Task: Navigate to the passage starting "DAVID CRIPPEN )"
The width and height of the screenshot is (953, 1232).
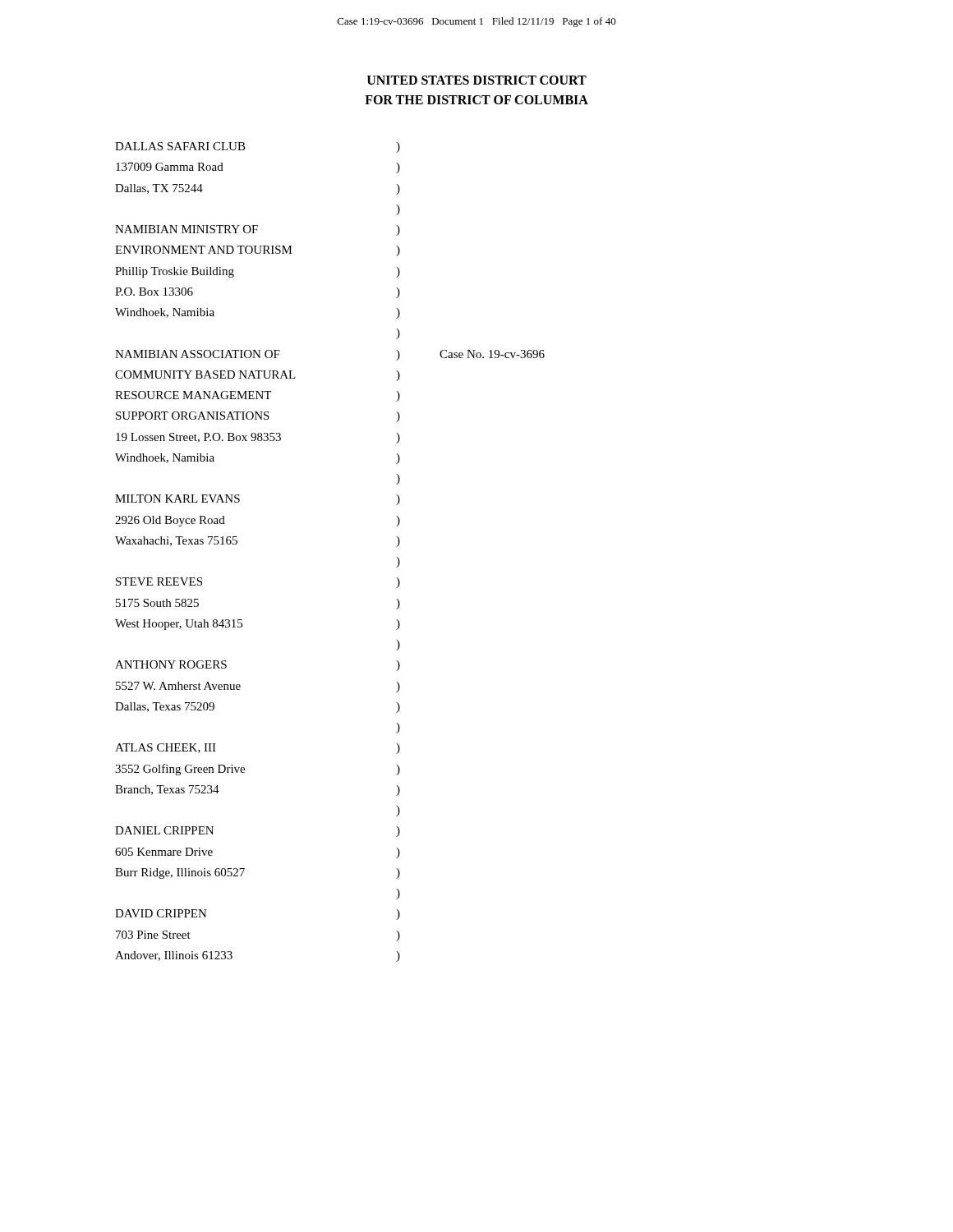Action: tap(159, 916)
